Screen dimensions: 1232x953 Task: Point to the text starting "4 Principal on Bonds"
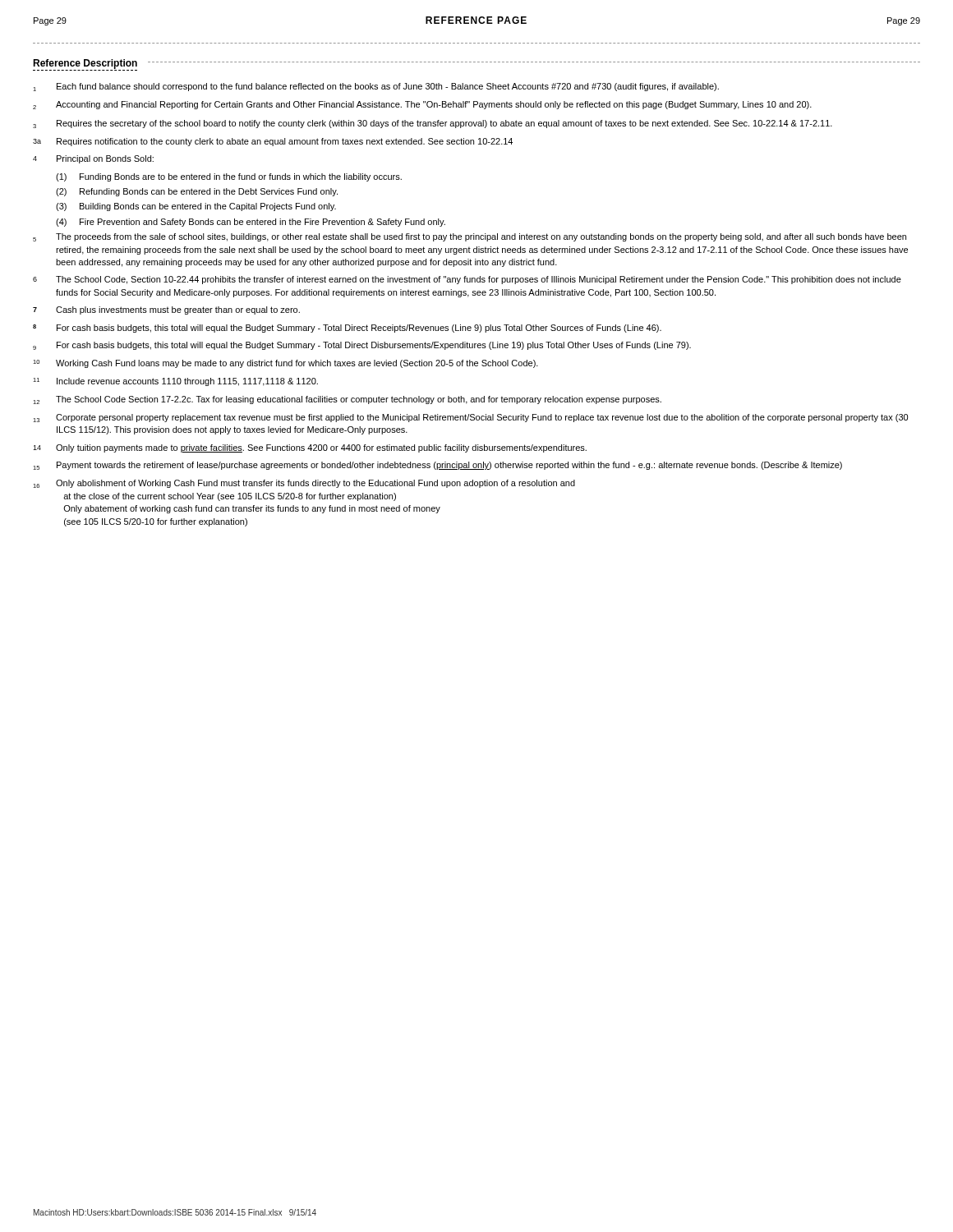pos(93,159)
